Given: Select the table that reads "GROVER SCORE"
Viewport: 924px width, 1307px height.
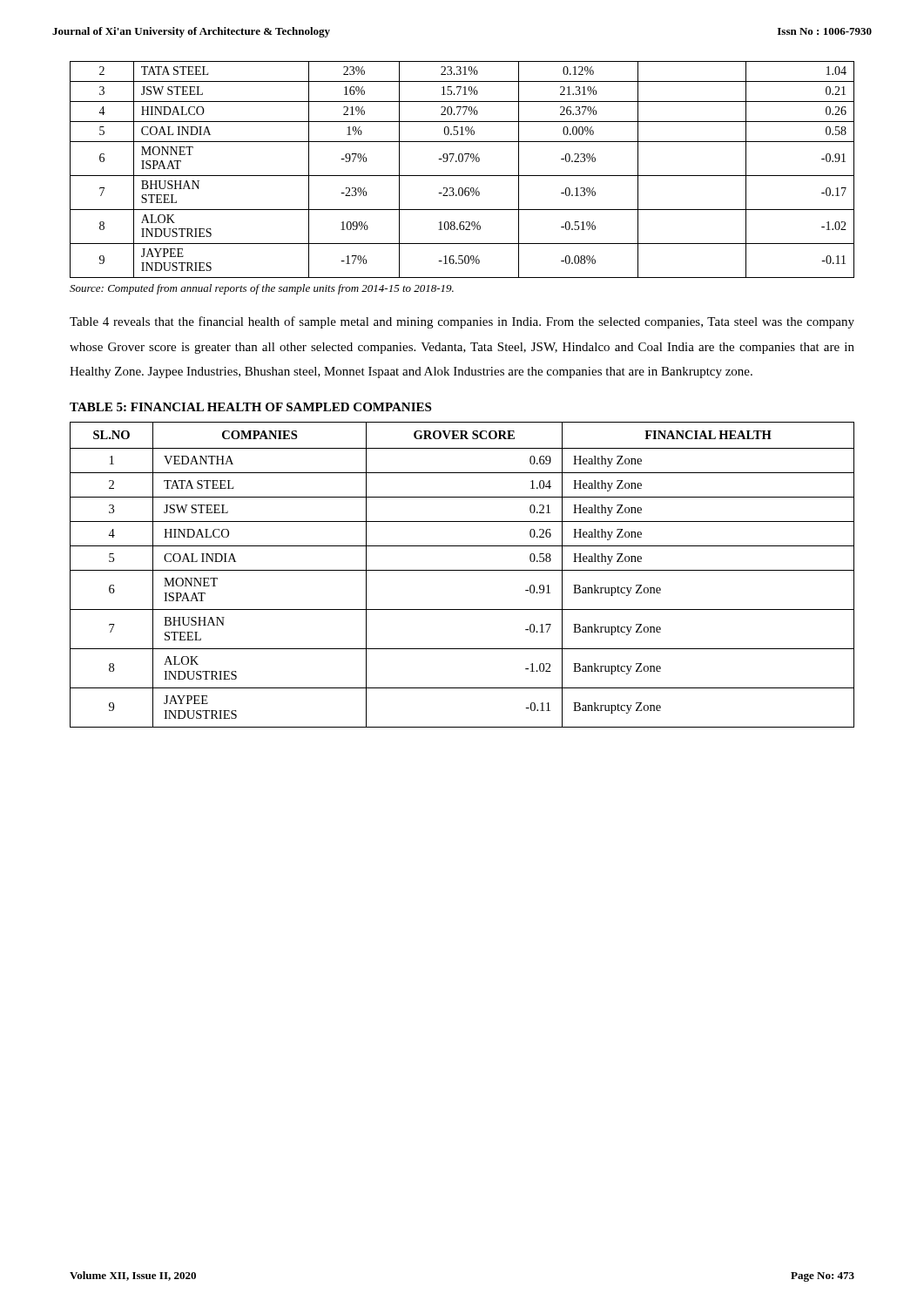Looking at the screenshot, I should tap(462, 574).
